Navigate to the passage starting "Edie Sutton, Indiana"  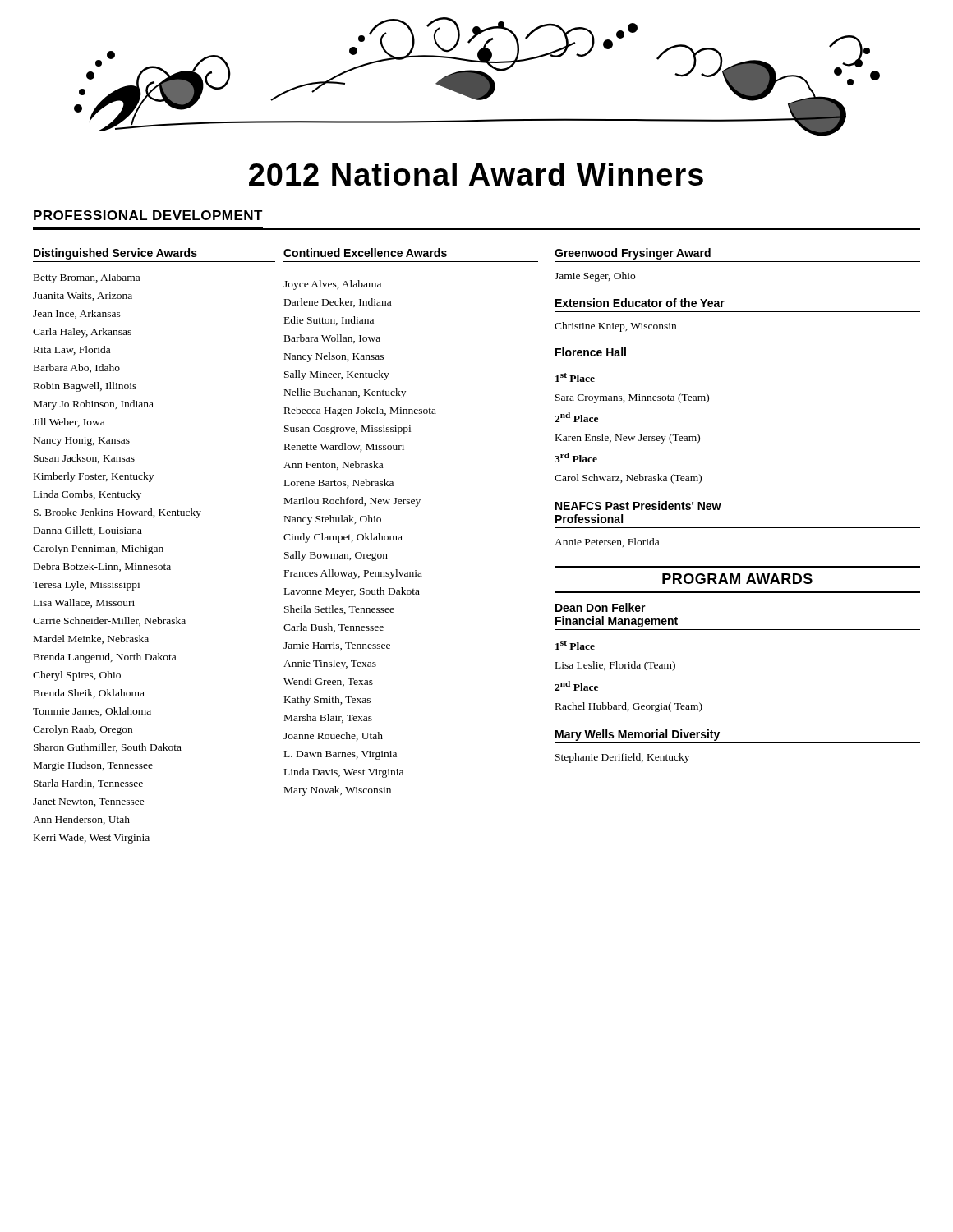329,320
